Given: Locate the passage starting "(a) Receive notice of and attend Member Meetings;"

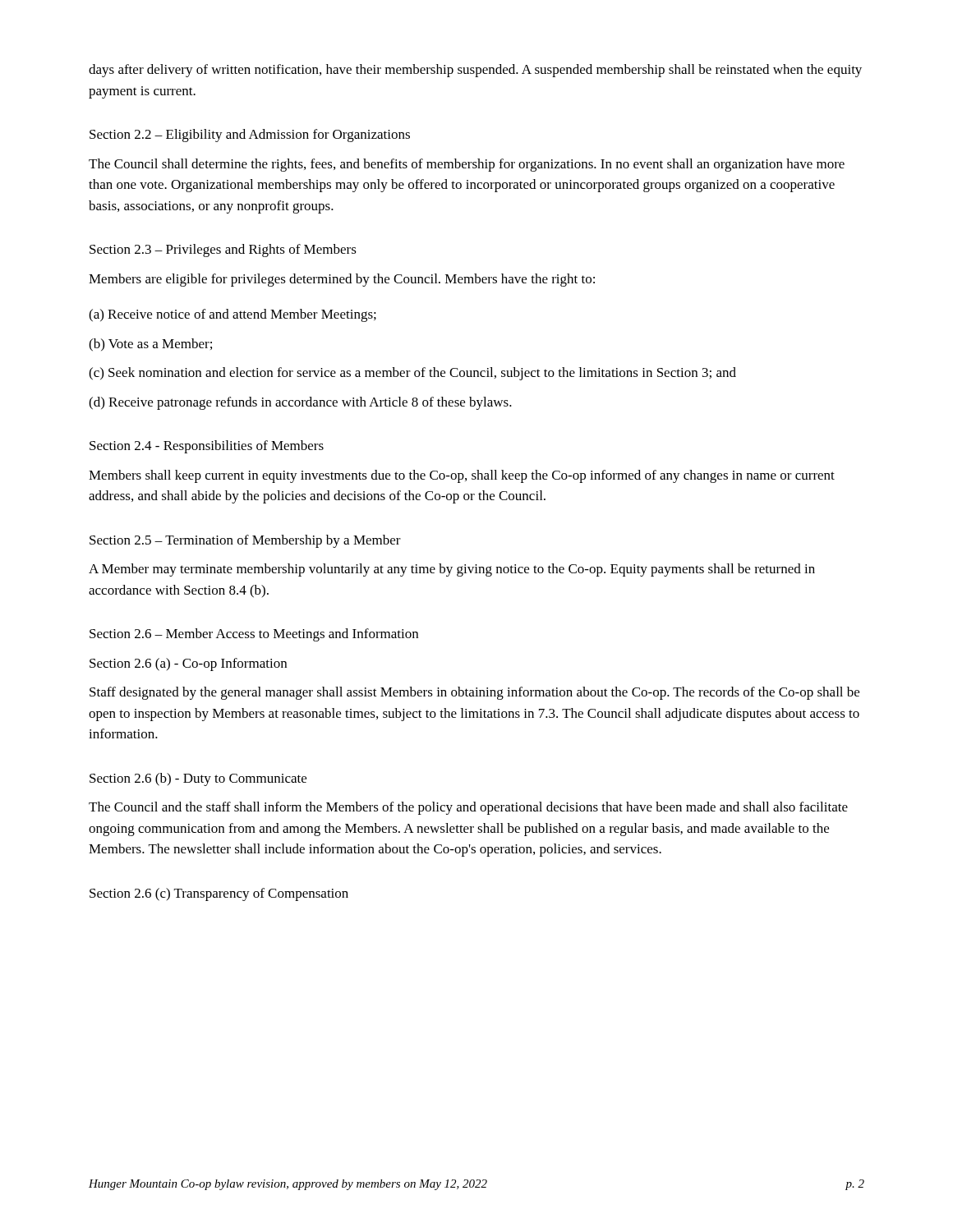Looking at the screenshot, I should pos(233,314).
